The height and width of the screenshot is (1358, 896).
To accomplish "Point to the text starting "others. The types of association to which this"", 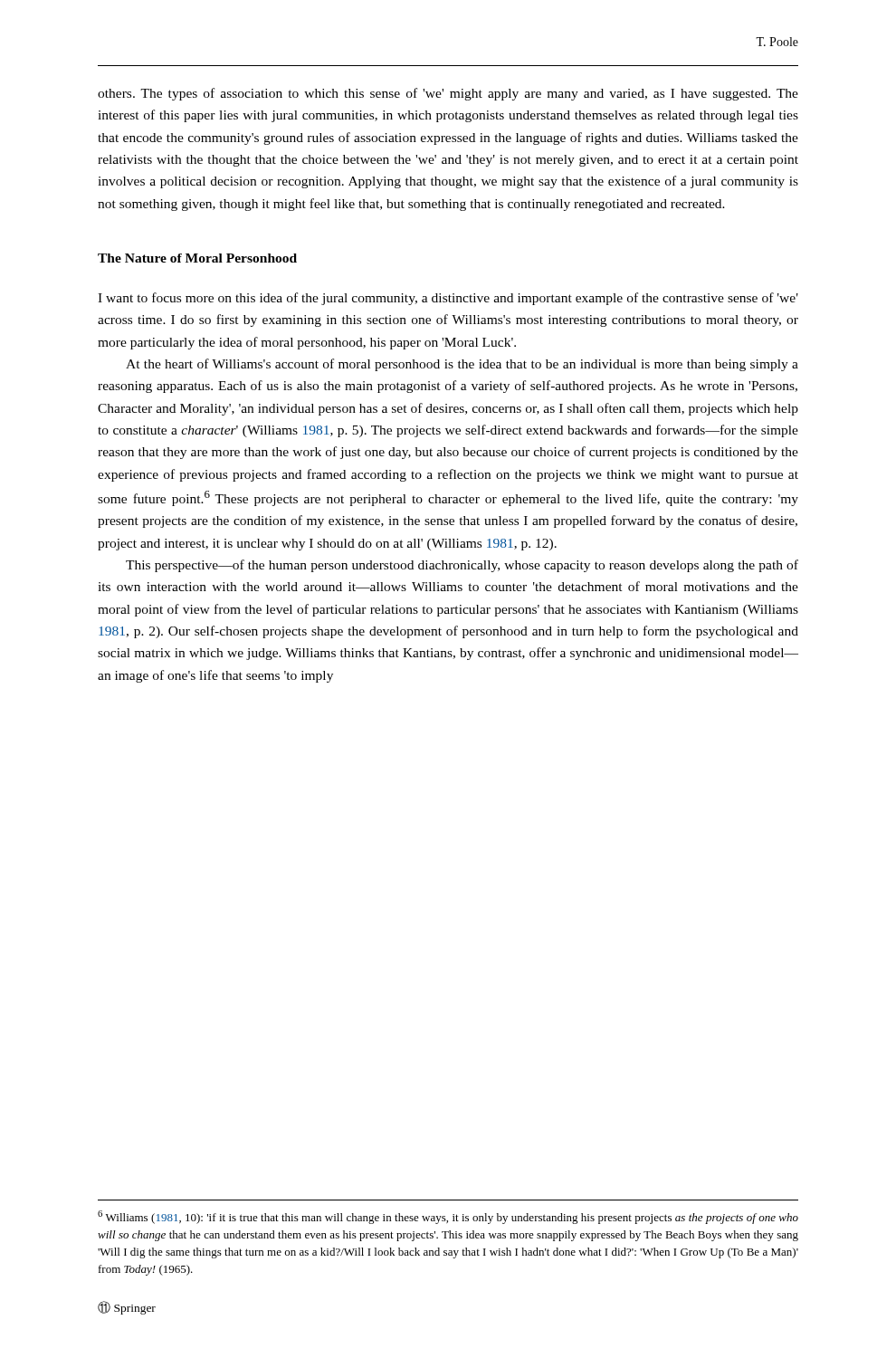I will [x=448, y=148].
